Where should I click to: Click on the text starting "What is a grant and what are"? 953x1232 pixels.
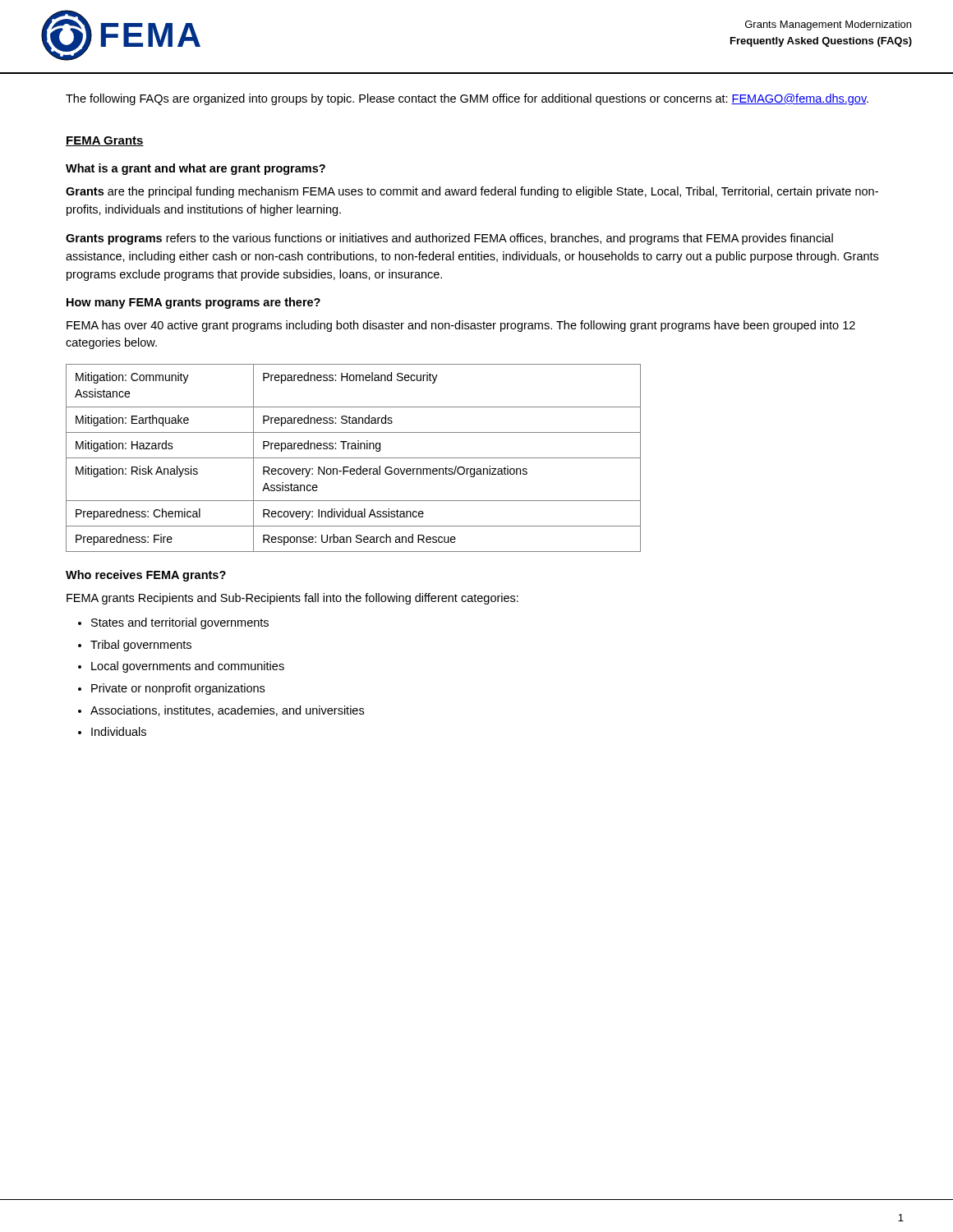(x=196, y=168)
